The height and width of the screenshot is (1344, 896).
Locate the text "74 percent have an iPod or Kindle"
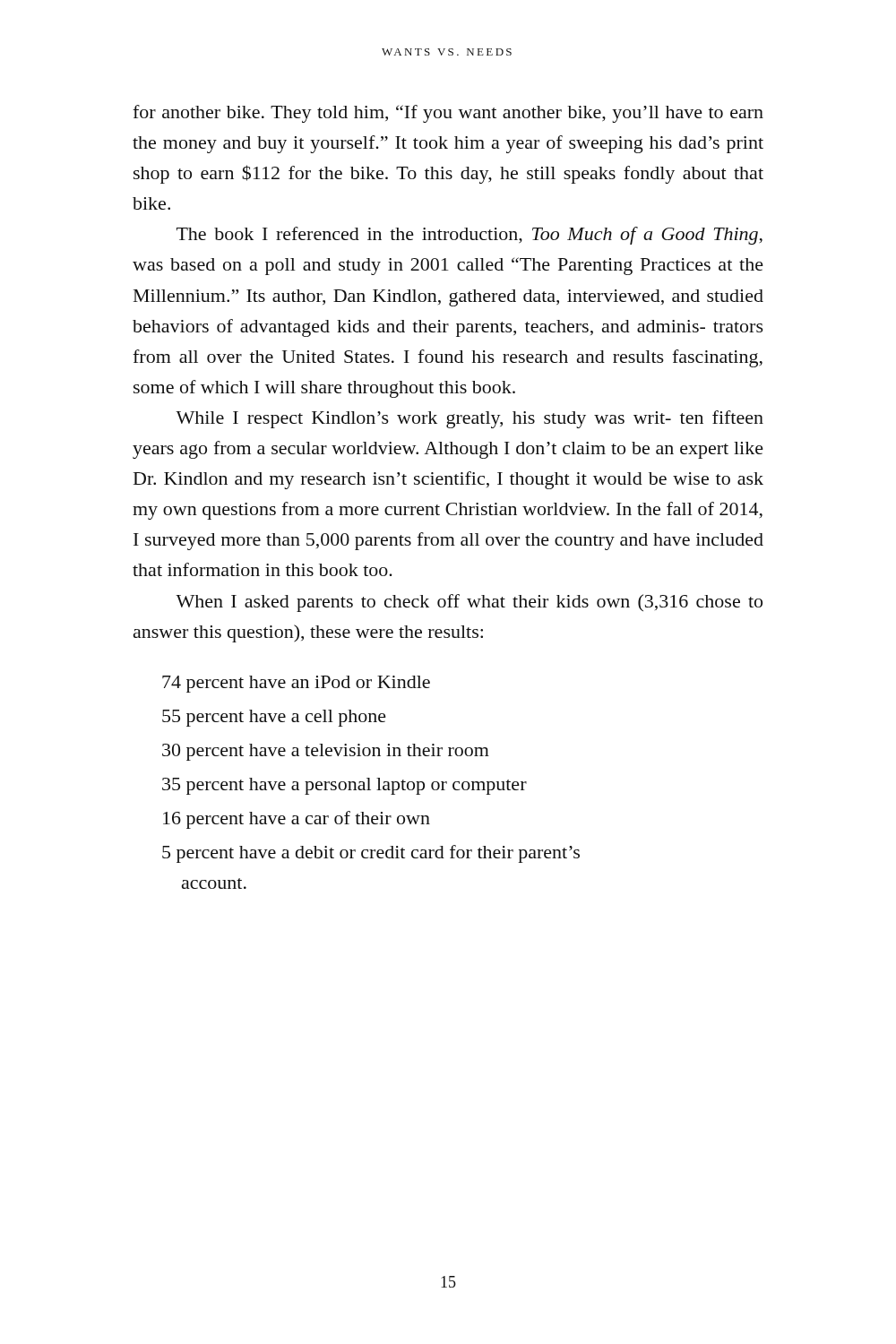pyautogui.click(x=296, y=681)
